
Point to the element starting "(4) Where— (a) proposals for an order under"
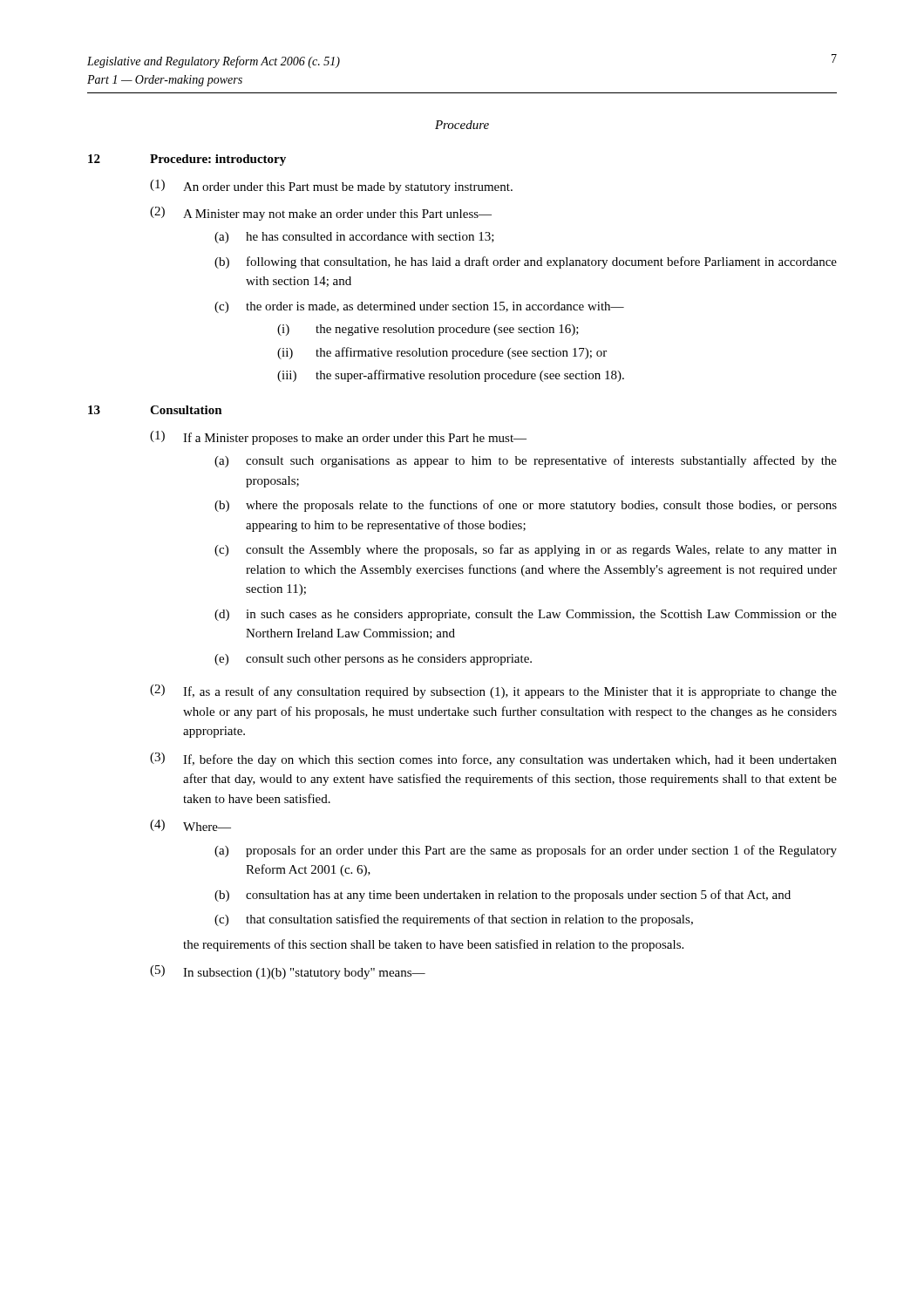pyautogui.click(x=462, y=886)
